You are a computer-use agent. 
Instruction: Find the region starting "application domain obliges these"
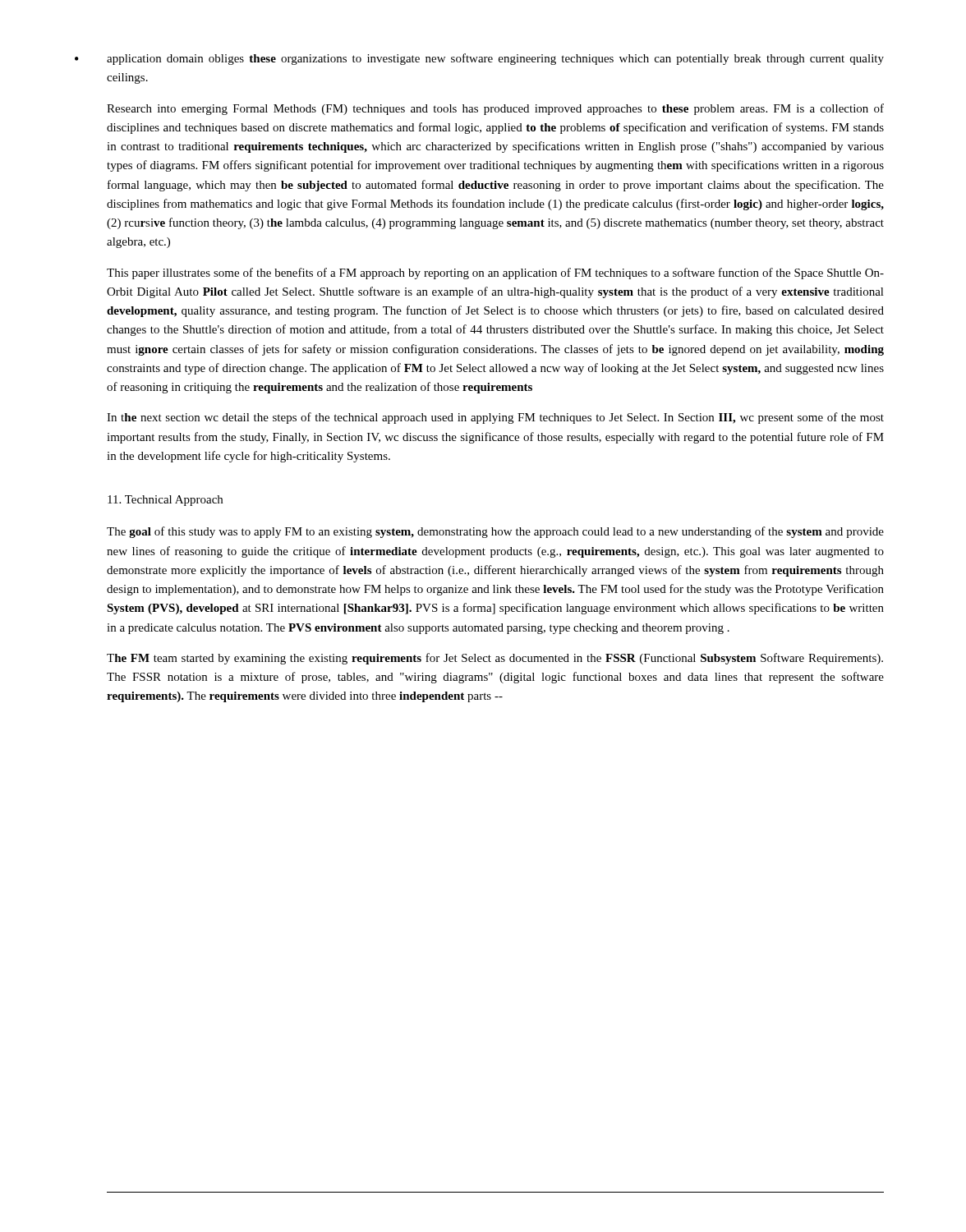(x=495, y=68)
